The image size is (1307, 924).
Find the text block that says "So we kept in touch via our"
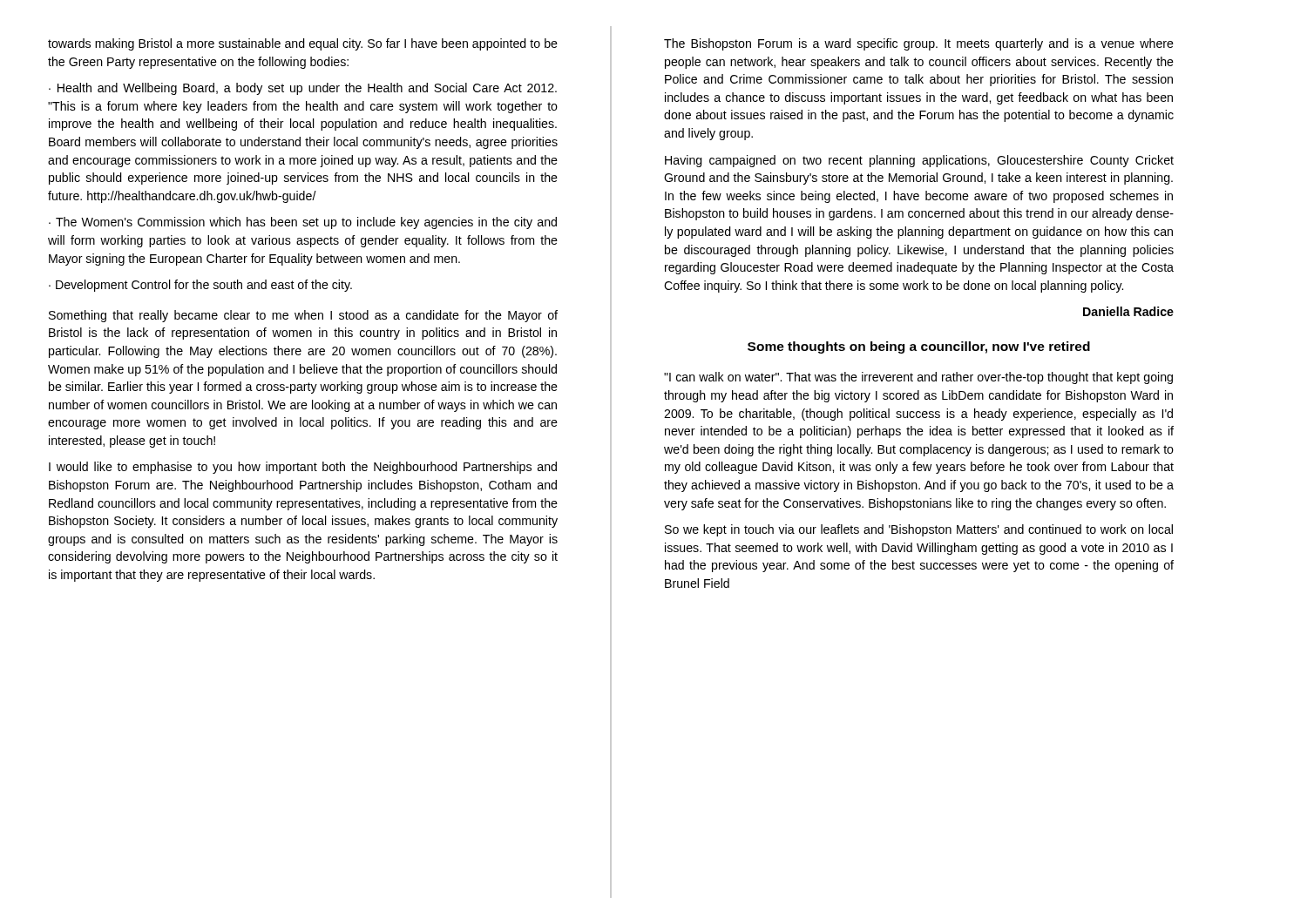pos(919,557)
